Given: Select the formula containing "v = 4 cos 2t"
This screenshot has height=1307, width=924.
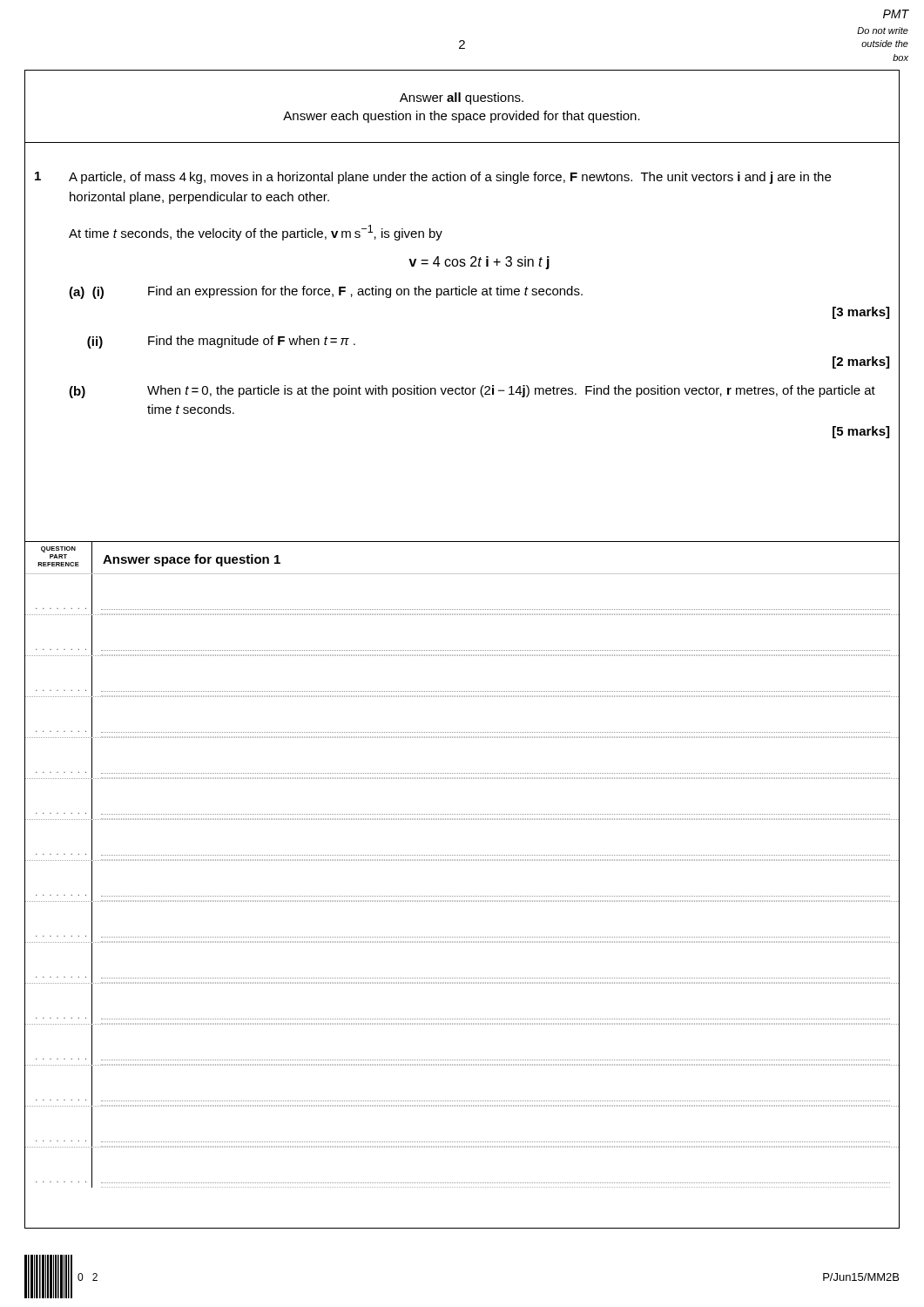Looking at the screenshot, I should tap(479, 262).
